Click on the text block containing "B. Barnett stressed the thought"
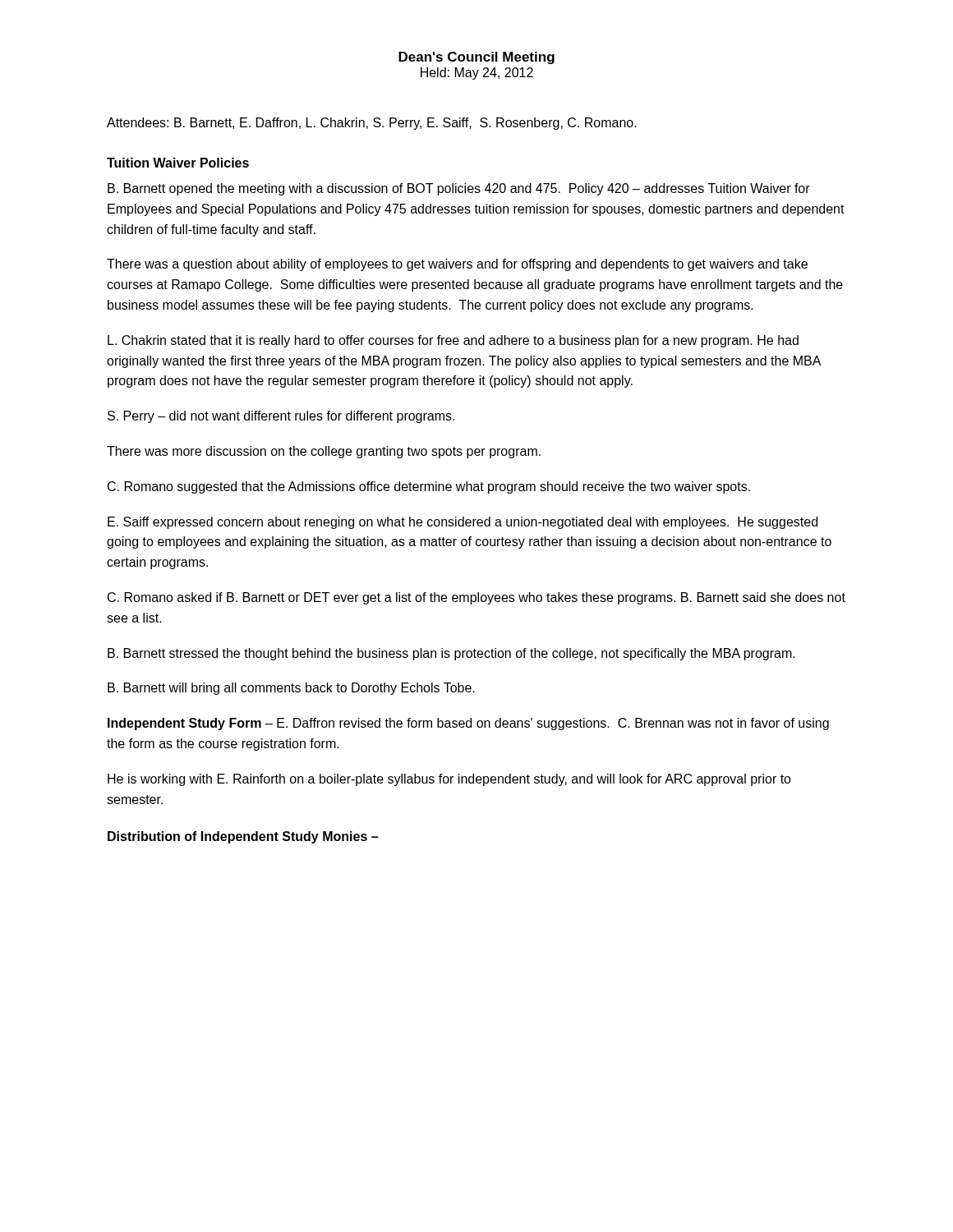This screenshot has height=1232, width=953. (x=451, y=653)
